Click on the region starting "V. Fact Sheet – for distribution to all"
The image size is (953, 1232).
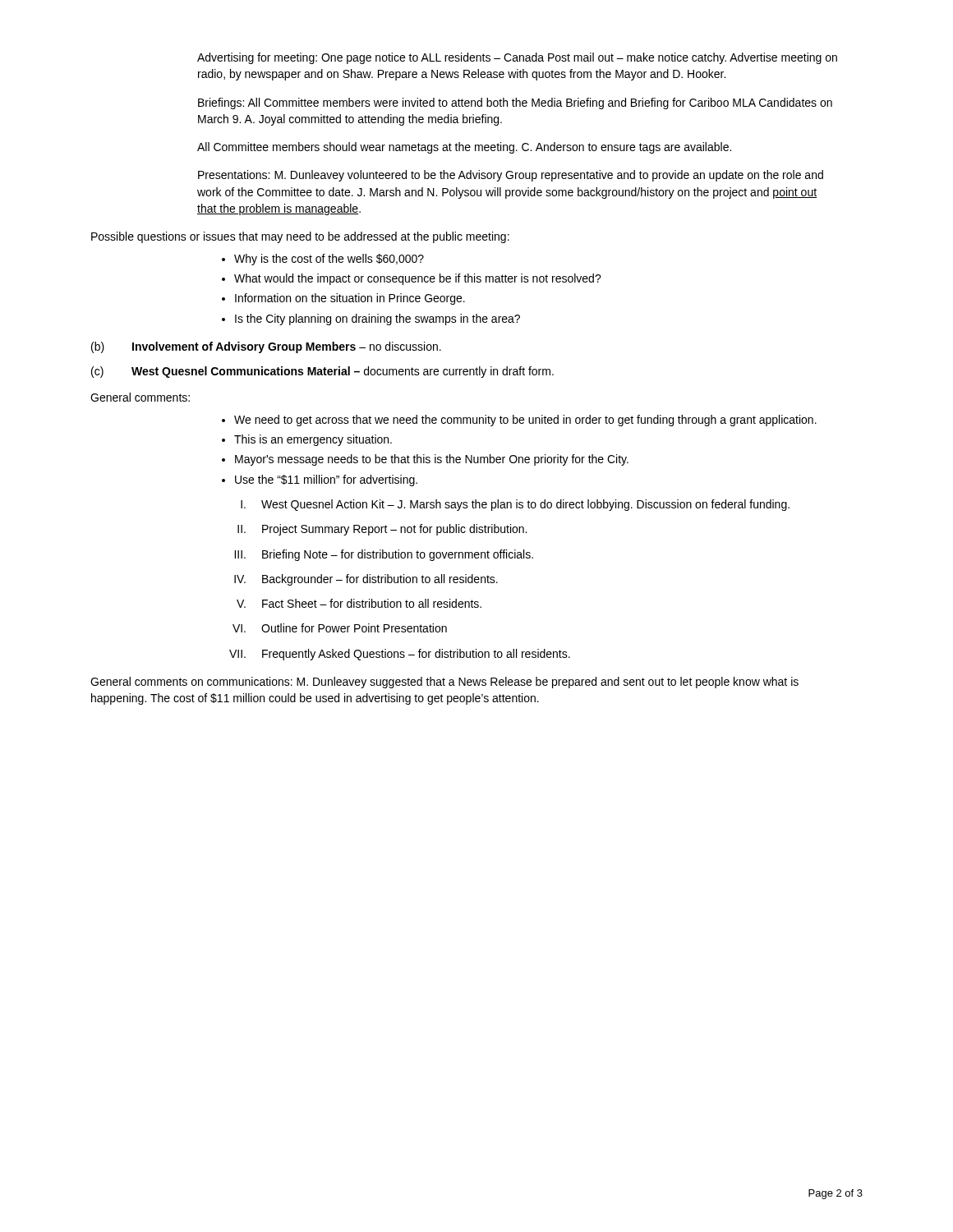(359, 603)
